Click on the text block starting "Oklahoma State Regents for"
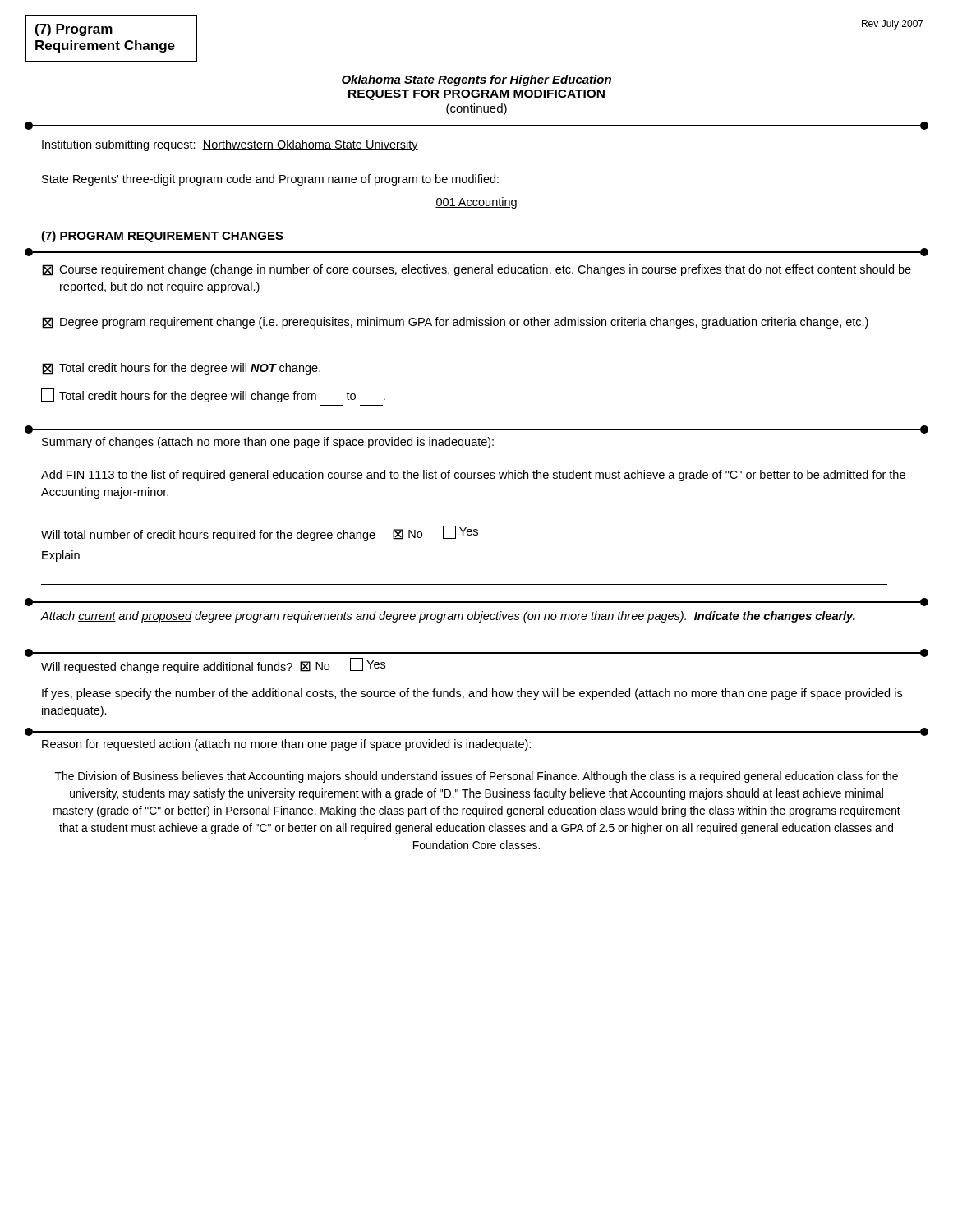Viewport: 953px width, 1232px height. [x=476, y=94]
